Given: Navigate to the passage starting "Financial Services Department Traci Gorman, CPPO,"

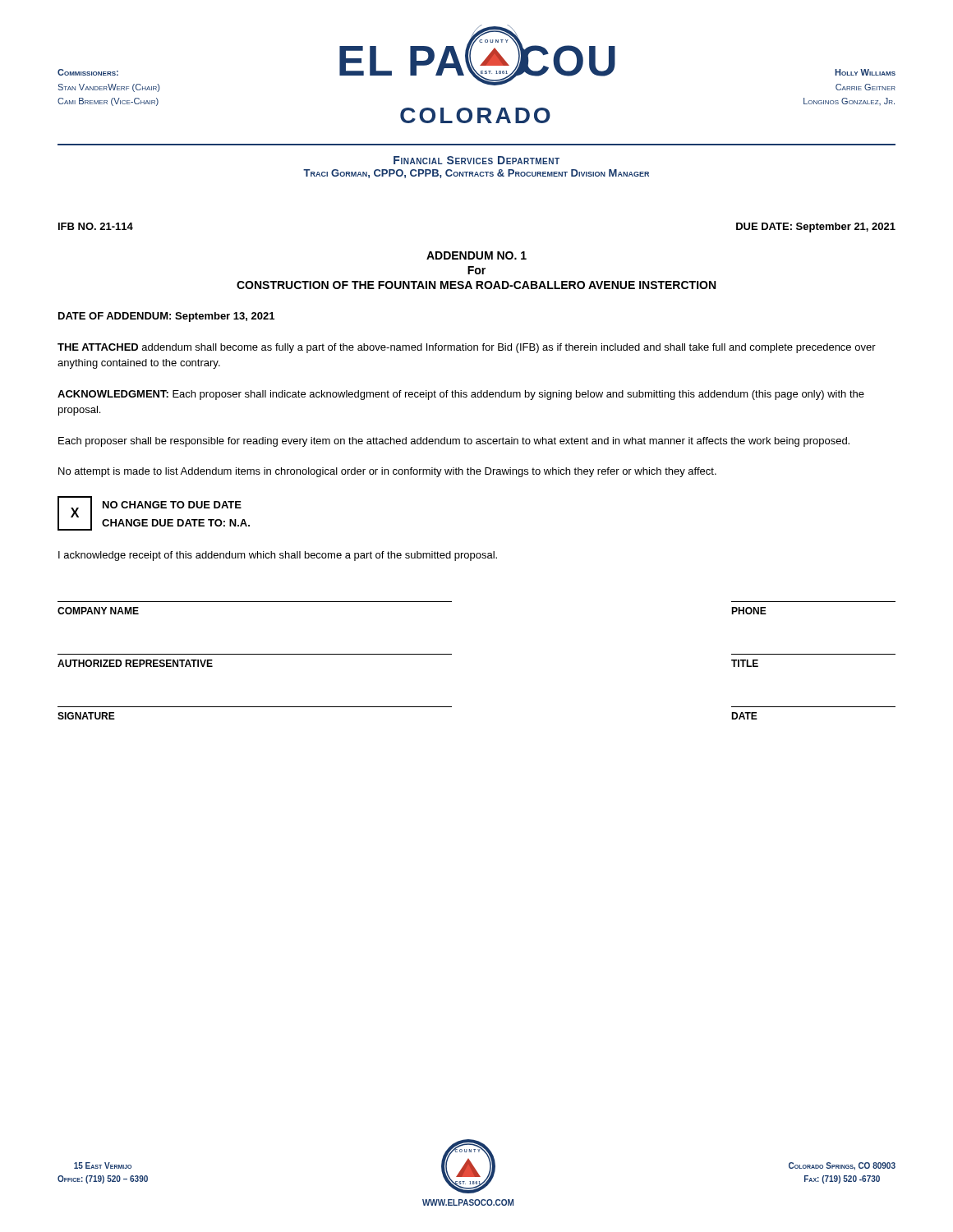Looking at the screenshot, I should coord(476,166).
